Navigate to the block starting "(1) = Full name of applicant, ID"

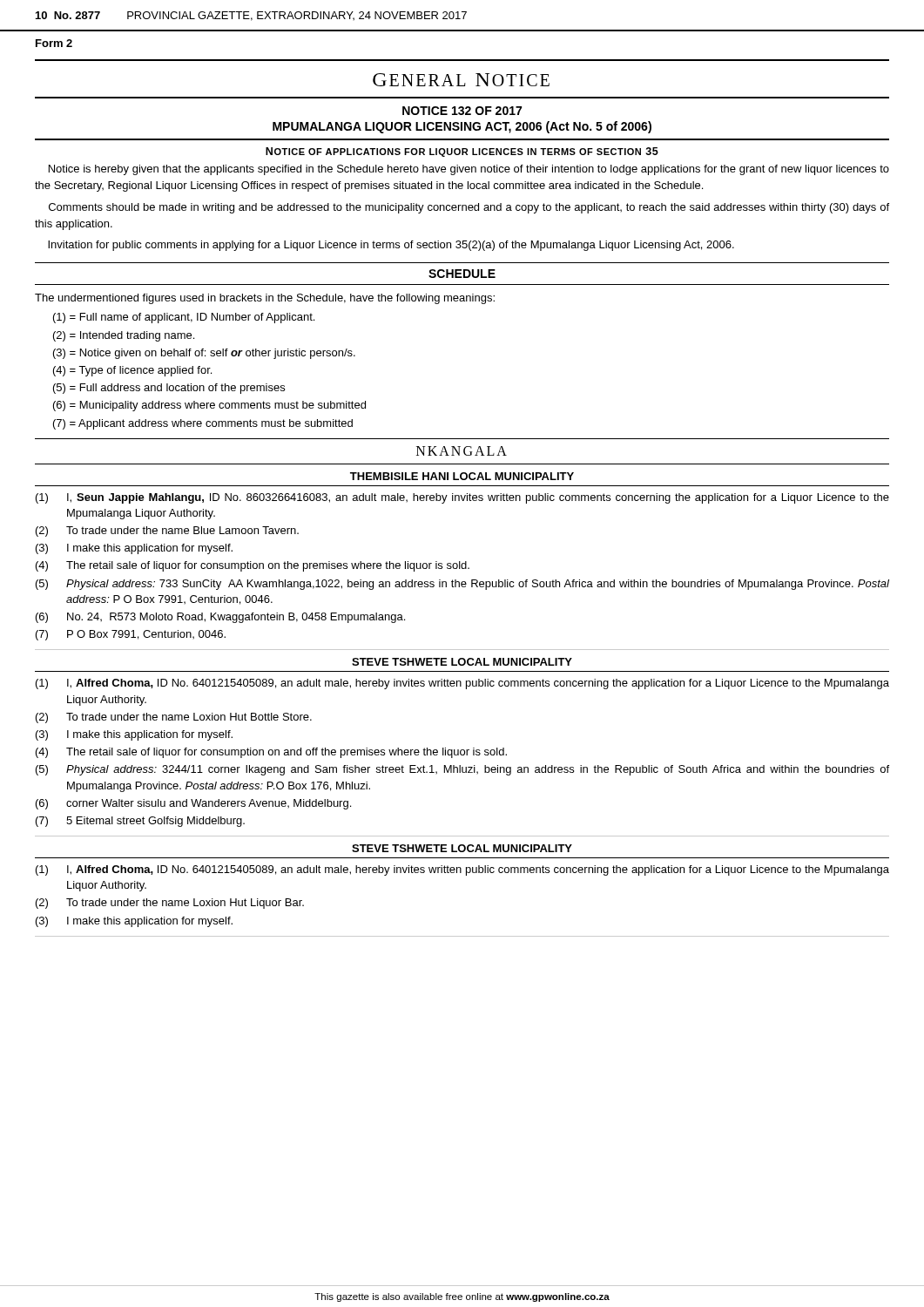click(x=184, y=317)
